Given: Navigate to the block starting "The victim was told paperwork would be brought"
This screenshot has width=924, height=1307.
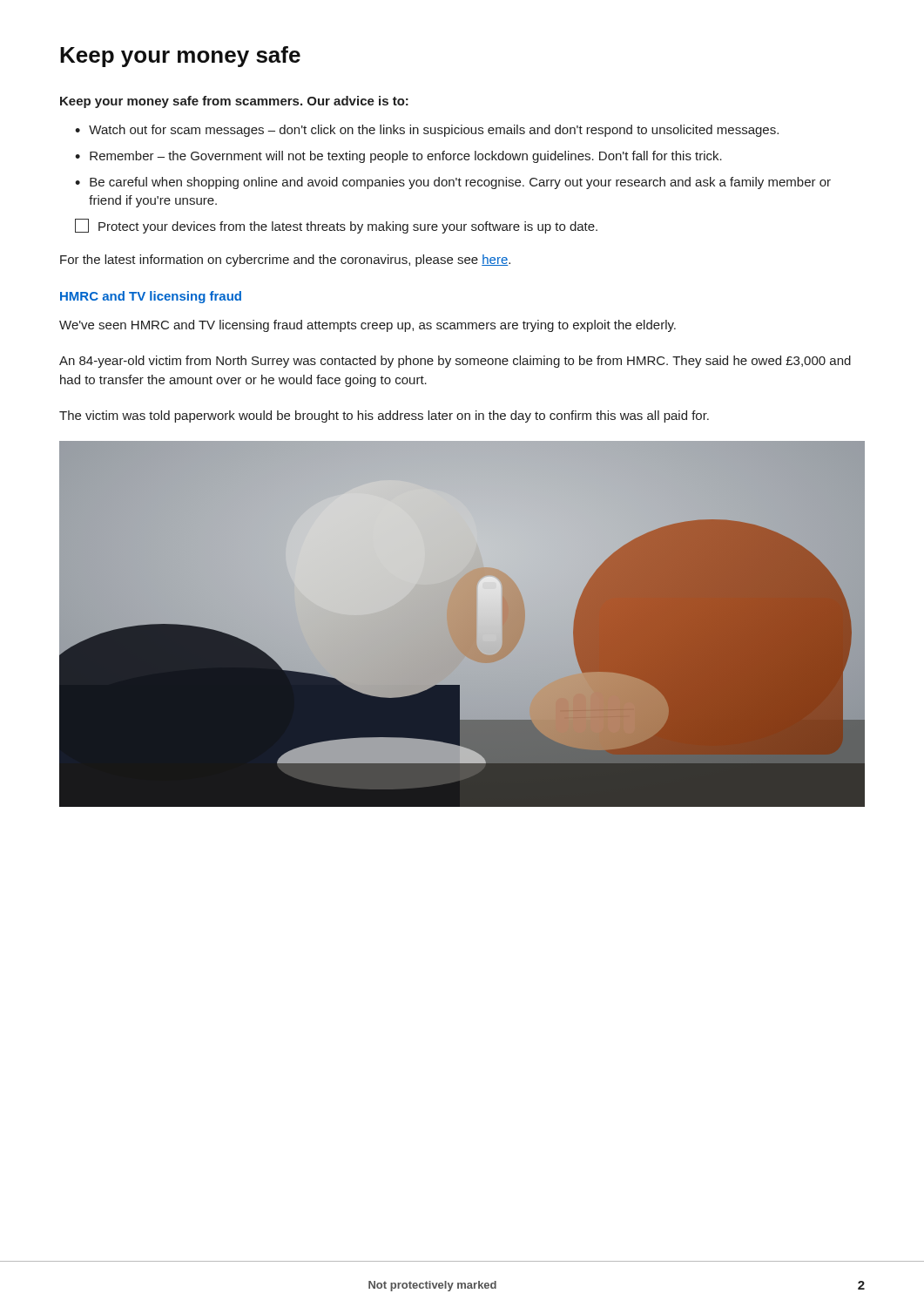Looking at the screenshot, I should [x=385, y=415].
